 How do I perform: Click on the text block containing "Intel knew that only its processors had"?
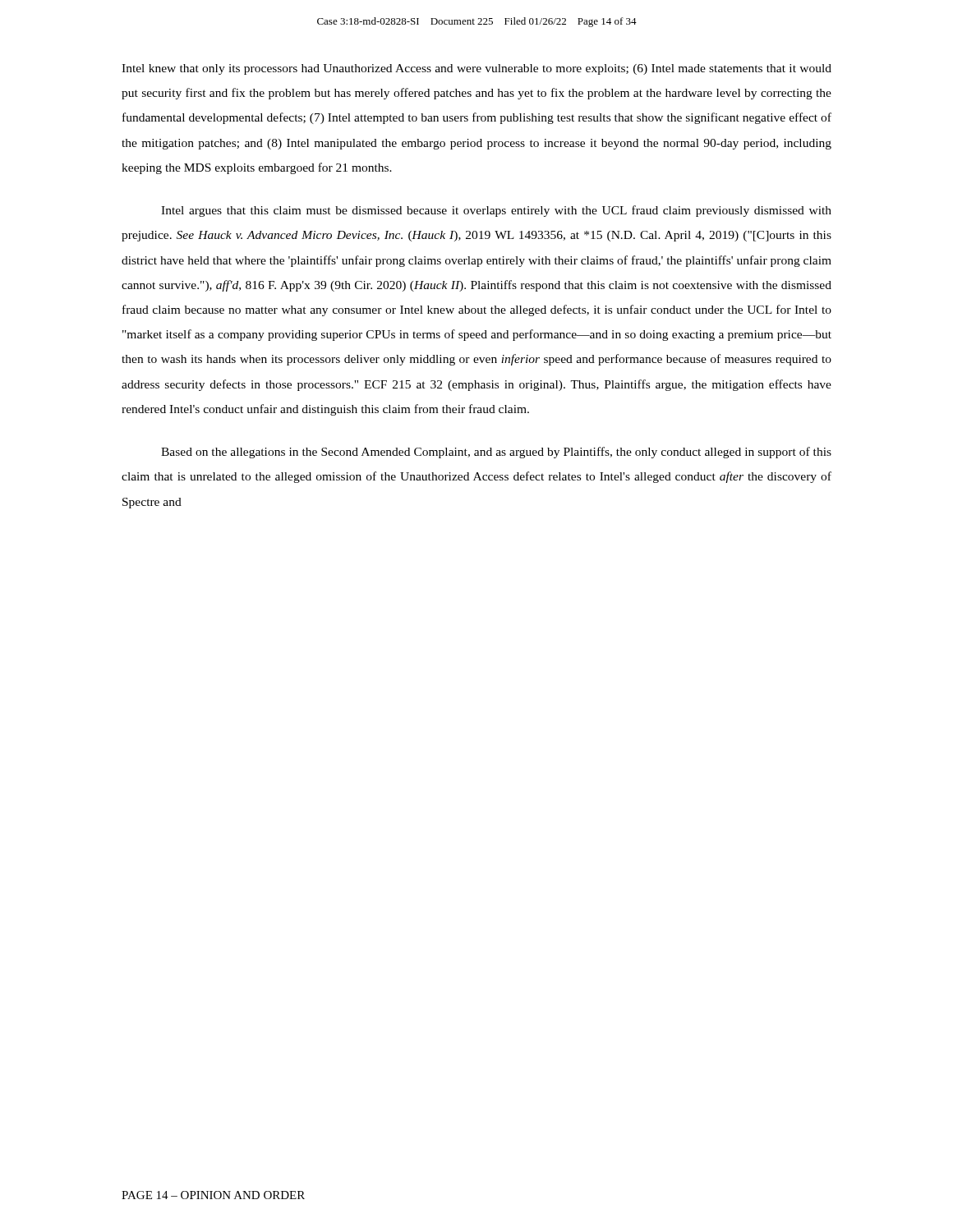coord(476,117)
